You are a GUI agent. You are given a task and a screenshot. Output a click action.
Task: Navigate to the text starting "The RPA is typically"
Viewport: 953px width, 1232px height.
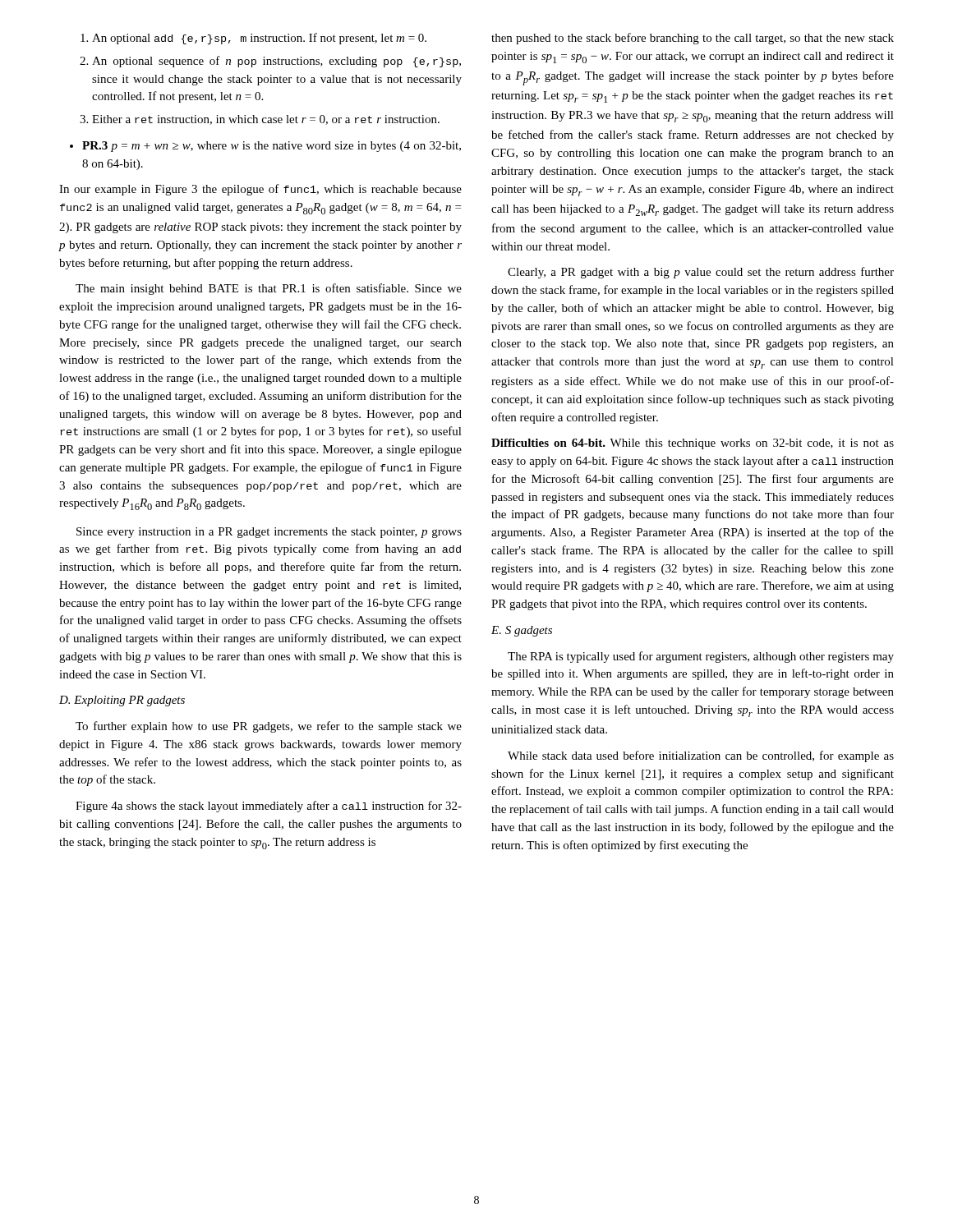pyautogui.click(x=693, y=693)
